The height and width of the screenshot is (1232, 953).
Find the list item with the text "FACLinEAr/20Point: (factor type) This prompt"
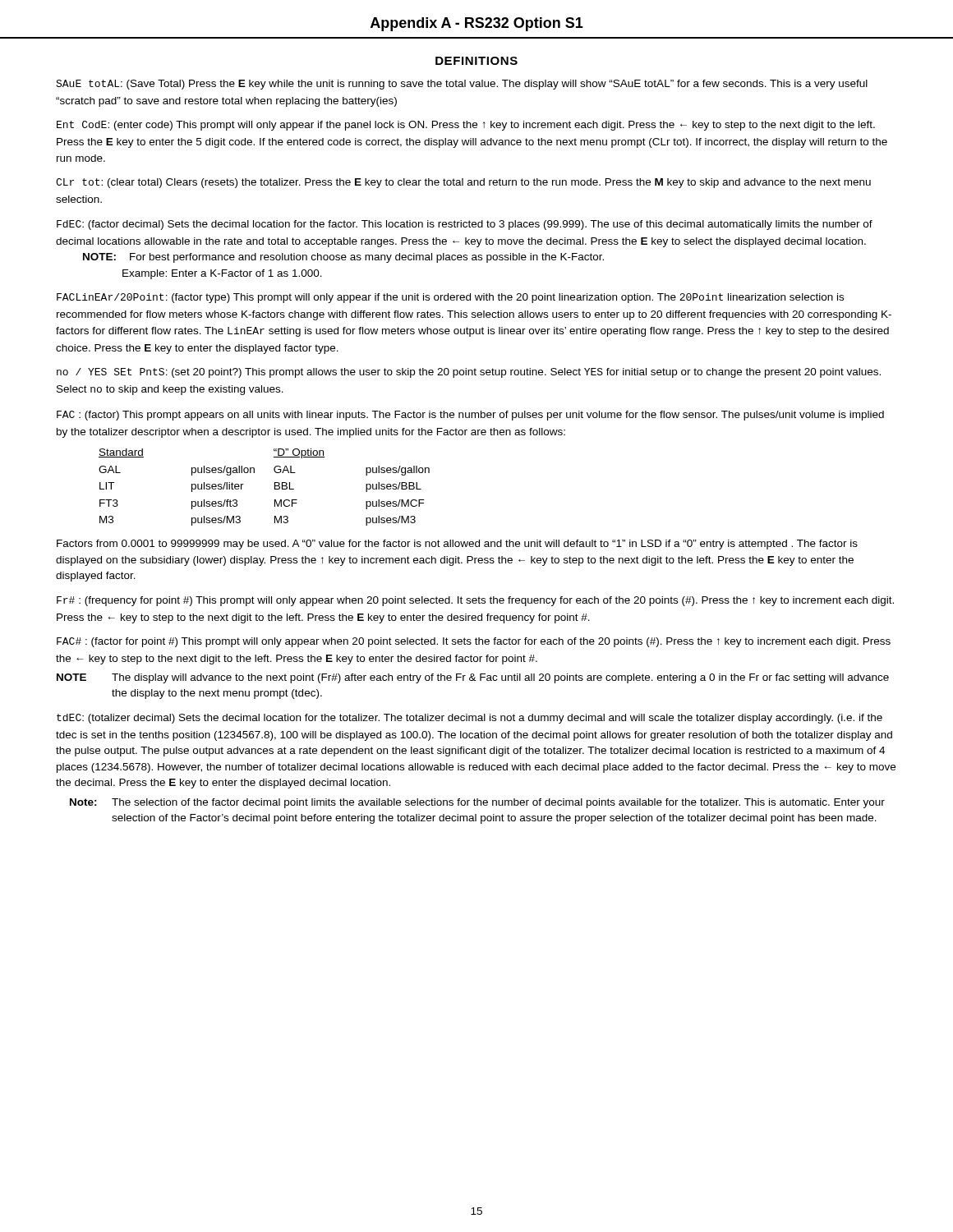pyautogui.click(x=474, y=322)
